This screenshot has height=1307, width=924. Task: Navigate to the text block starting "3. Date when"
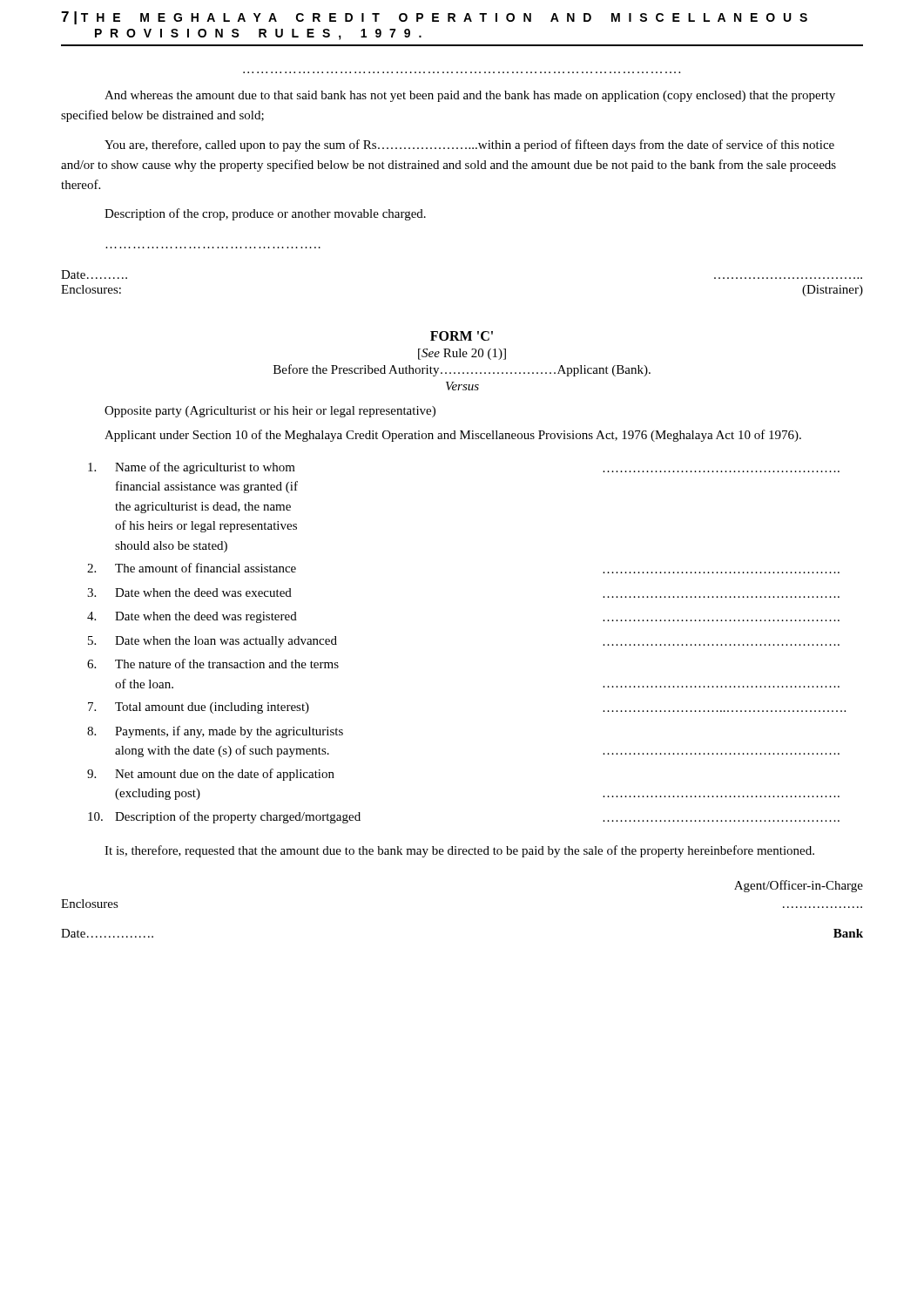click(x=199, y=593)
